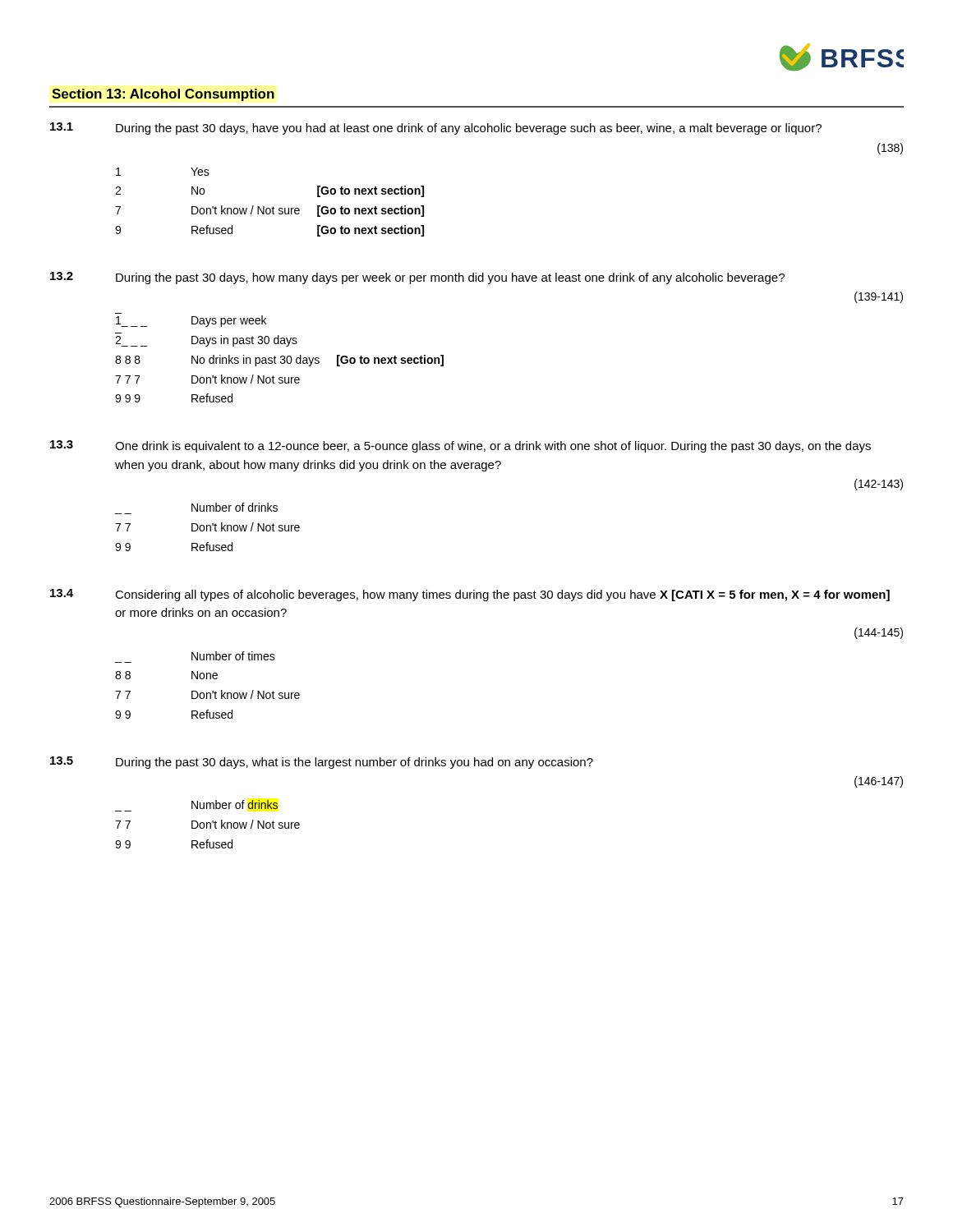
Task: Locate the element starting "Section 13: Alcohol Consumption"
Action: [163, 94]
